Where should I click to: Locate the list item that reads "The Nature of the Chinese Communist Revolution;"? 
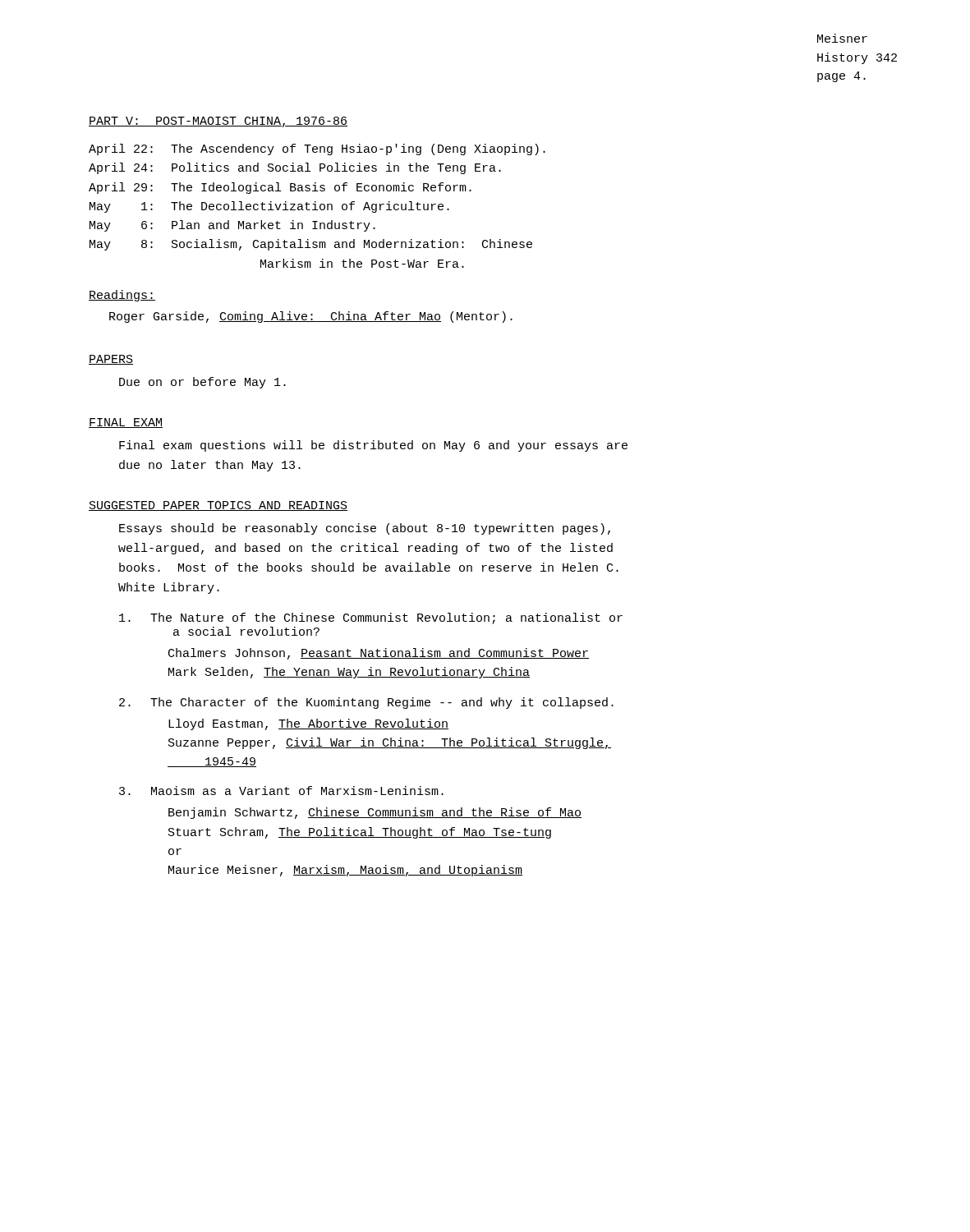coord(508,647)
